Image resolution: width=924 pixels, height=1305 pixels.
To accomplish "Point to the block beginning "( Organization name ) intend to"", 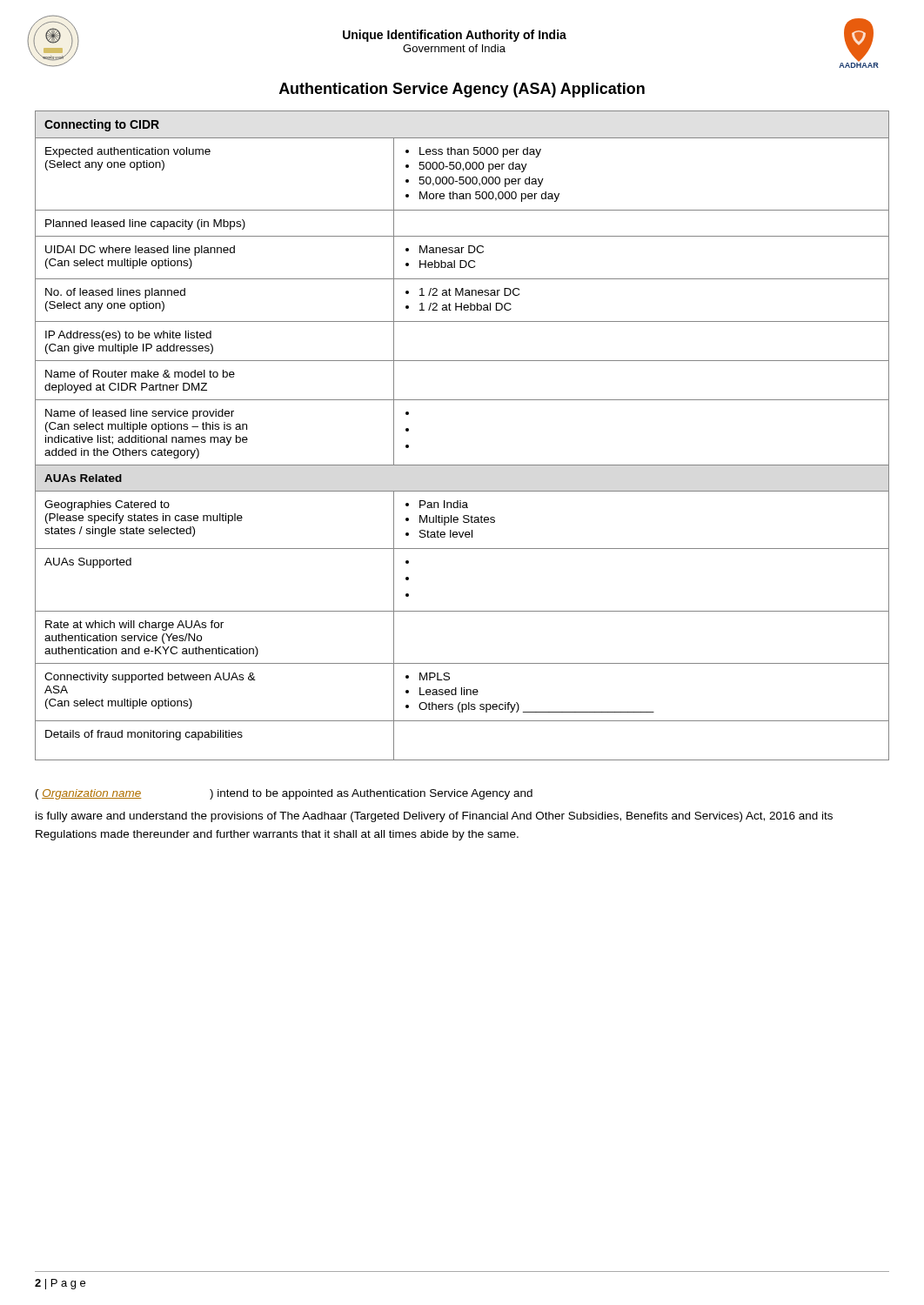I will click(x=462, y=812).
